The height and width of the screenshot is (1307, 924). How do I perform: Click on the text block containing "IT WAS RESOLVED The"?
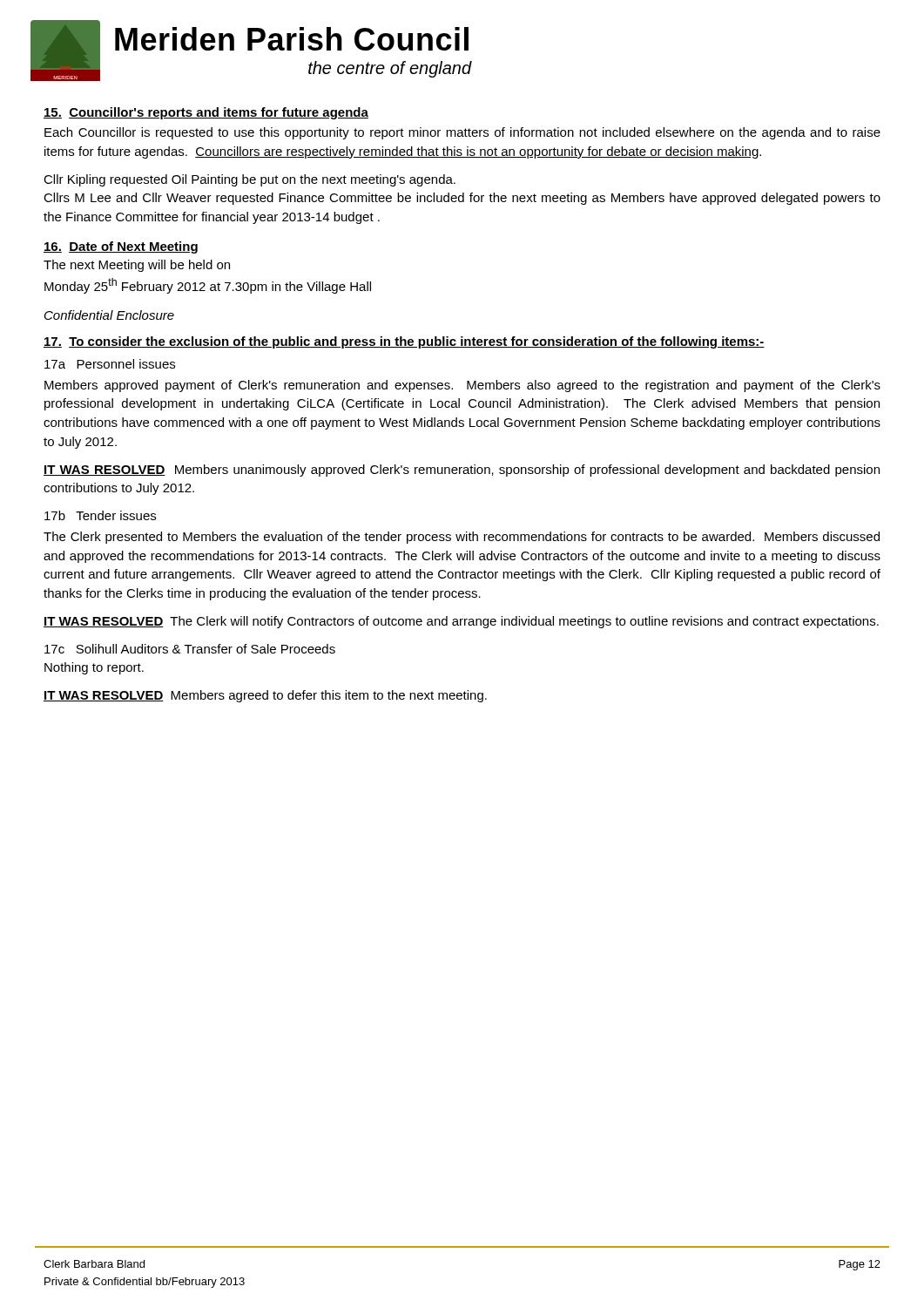462,621
